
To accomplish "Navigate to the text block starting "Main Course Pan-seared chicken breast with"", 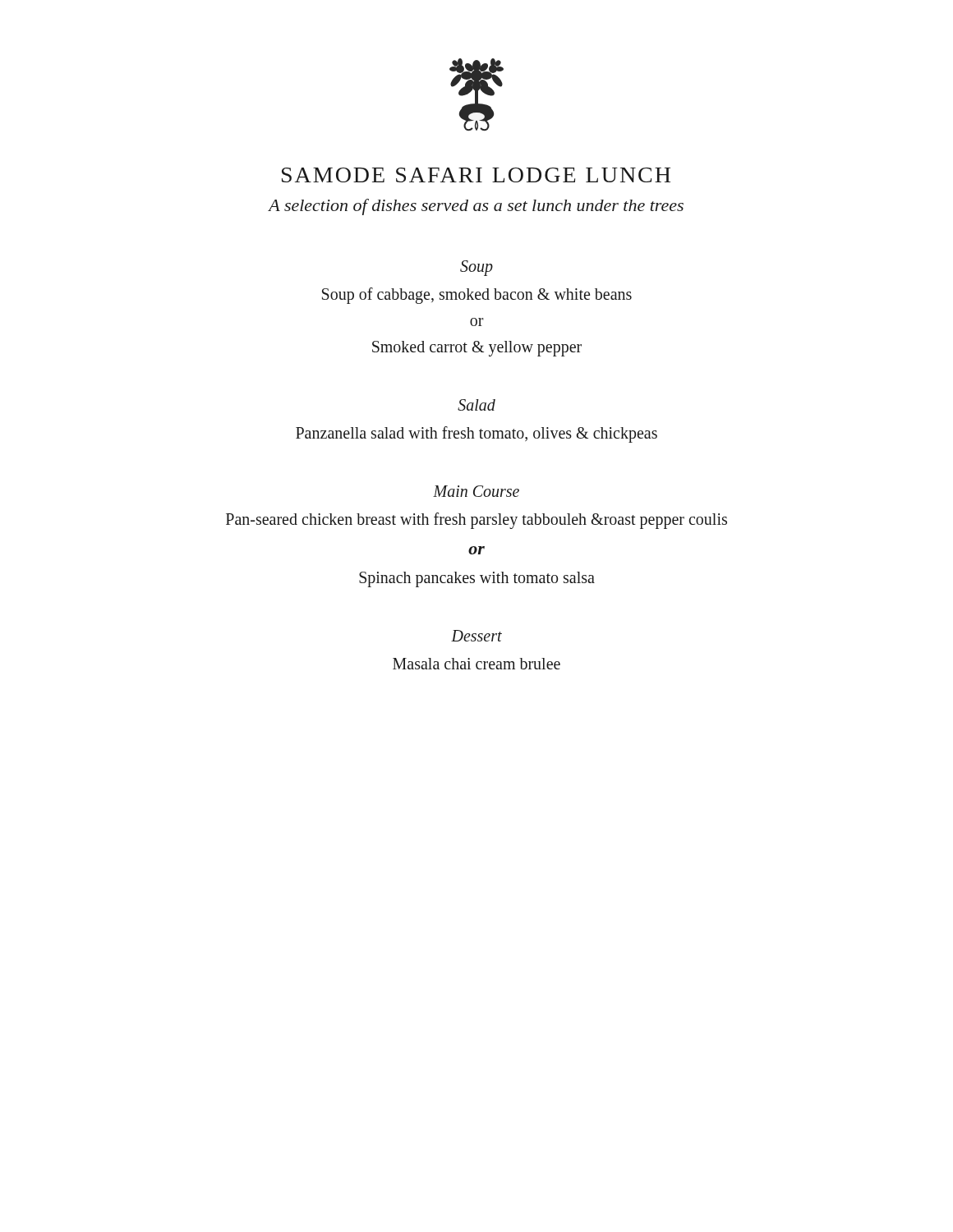I will coord(476,536).
